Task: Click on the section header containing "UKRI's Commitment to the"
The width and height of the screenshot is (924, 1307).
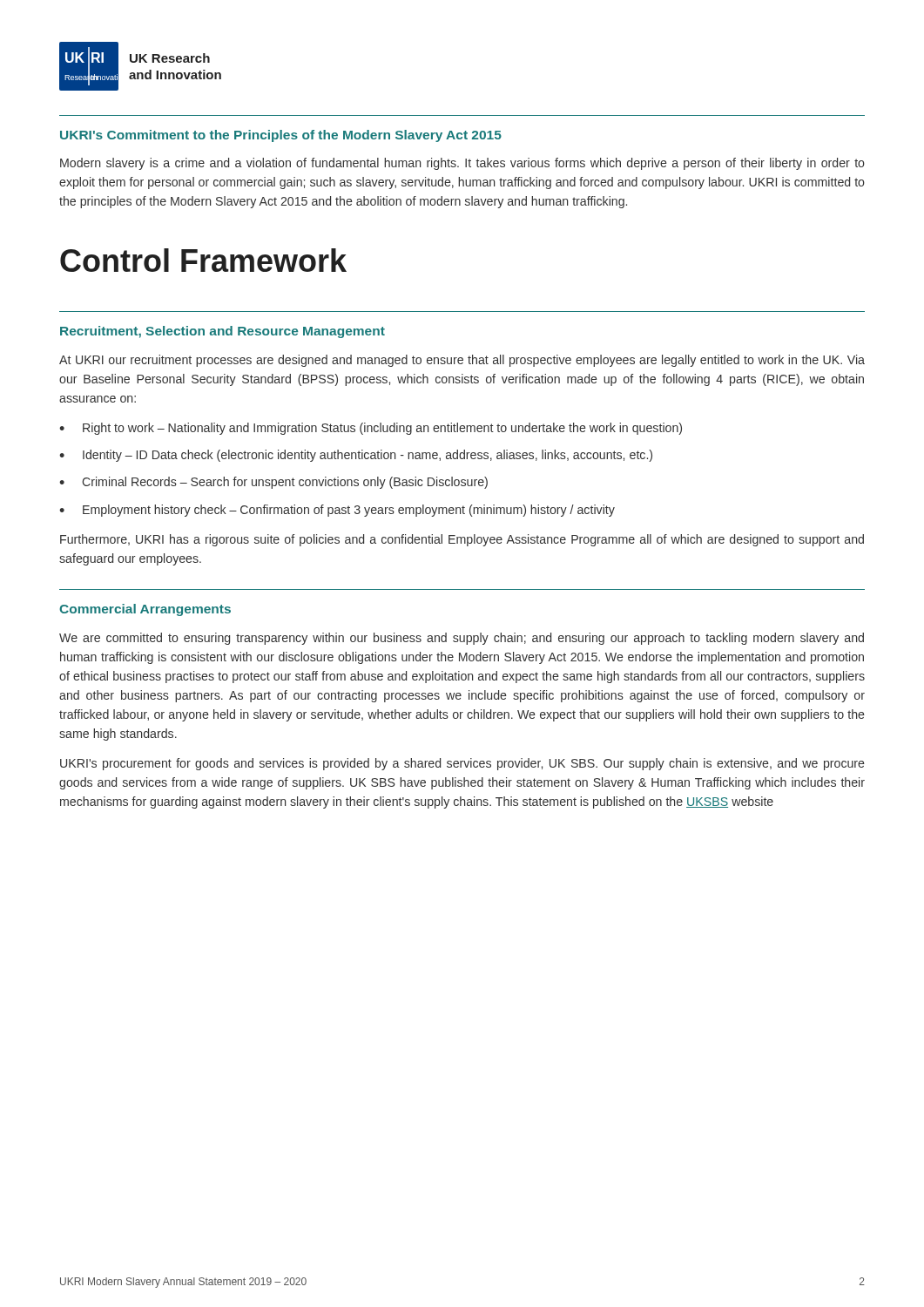Action: coord(462,130)
